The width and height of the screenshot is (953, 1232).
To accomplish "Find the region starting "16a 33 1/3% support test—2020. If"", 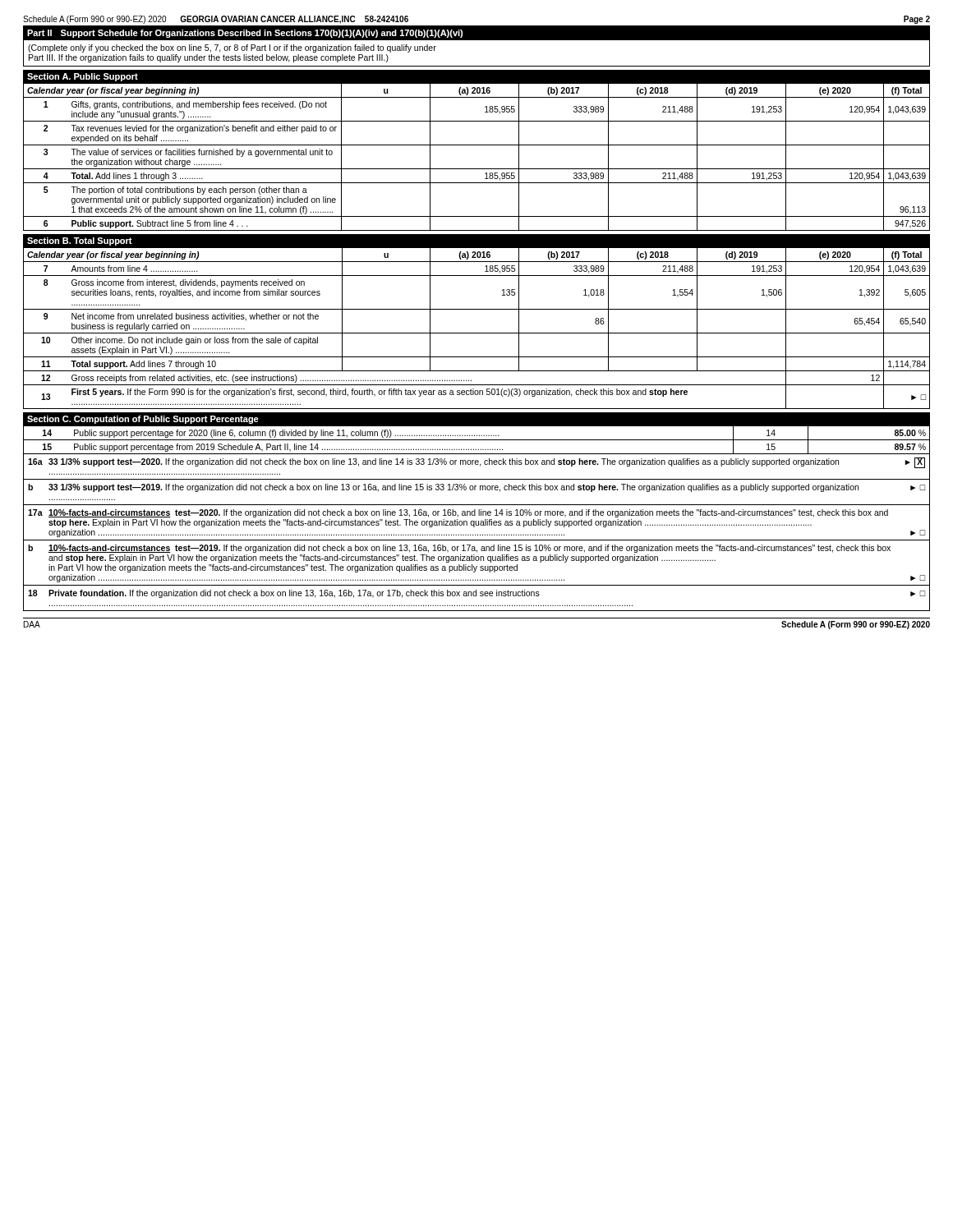I will coord(476,467).
